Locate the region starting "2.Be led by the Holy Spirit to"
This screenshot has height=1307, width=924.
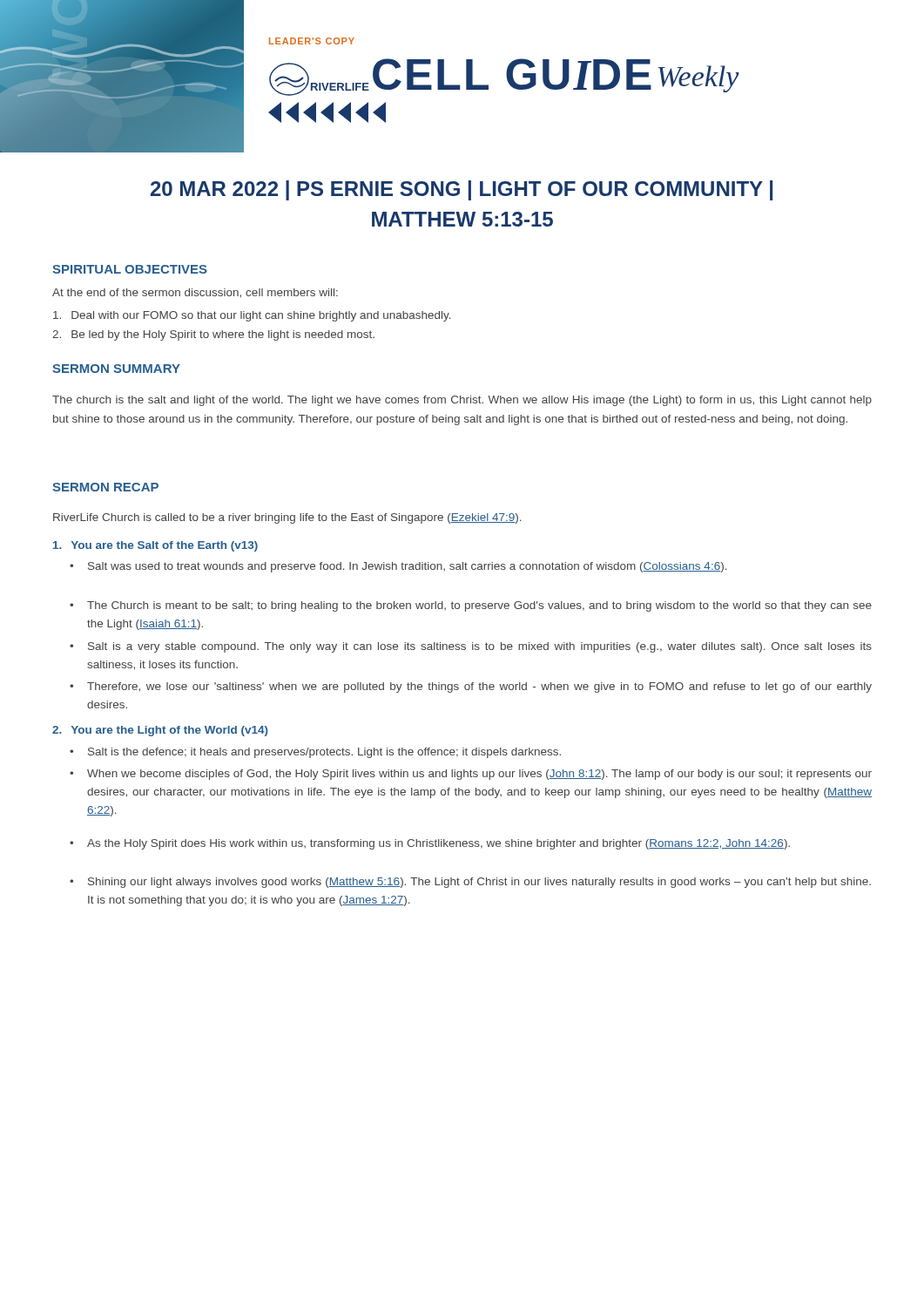click(213, 335)
